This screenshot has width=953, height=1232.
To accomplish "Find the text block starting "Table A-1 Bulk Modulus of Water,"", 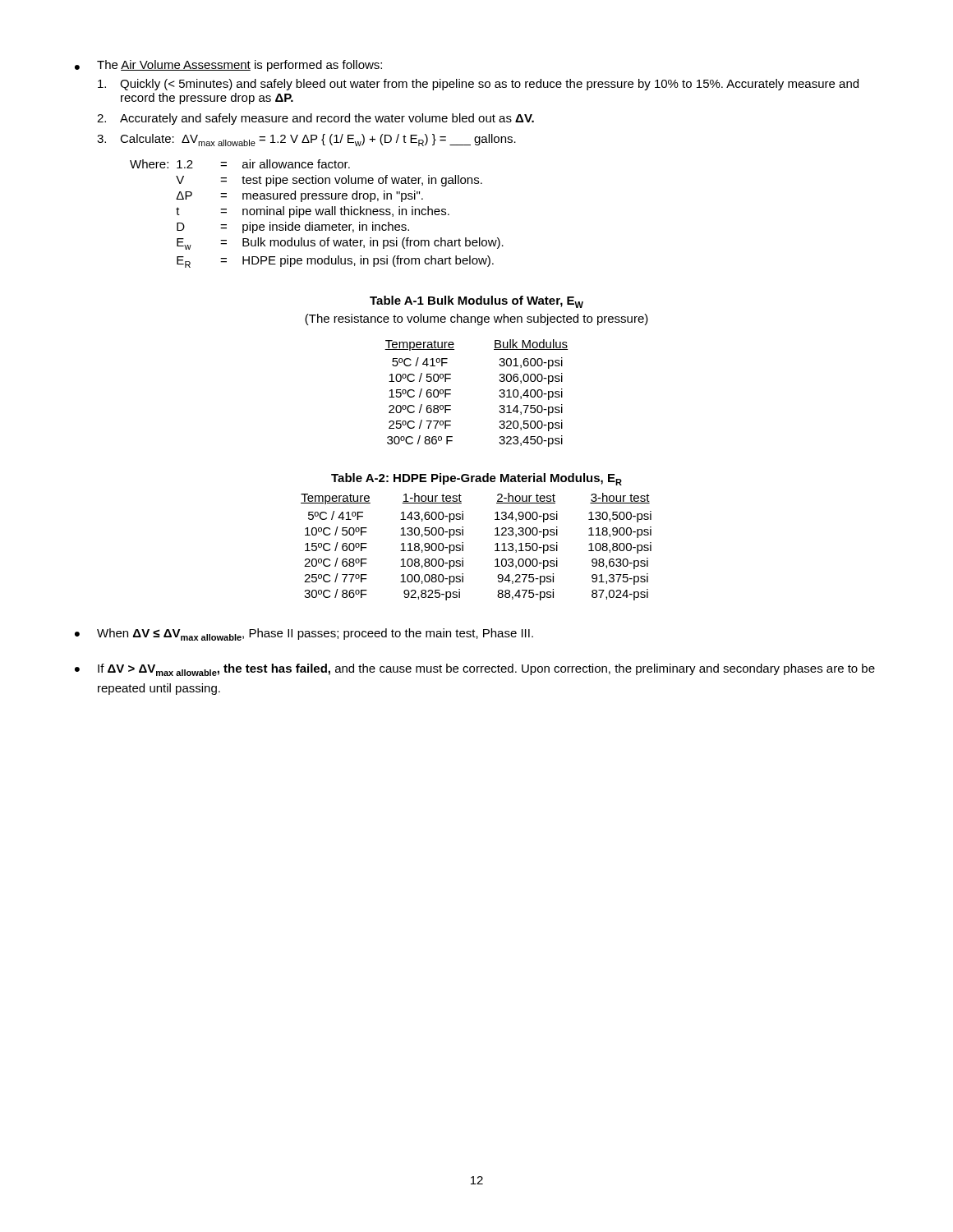I will coord(476,301).
